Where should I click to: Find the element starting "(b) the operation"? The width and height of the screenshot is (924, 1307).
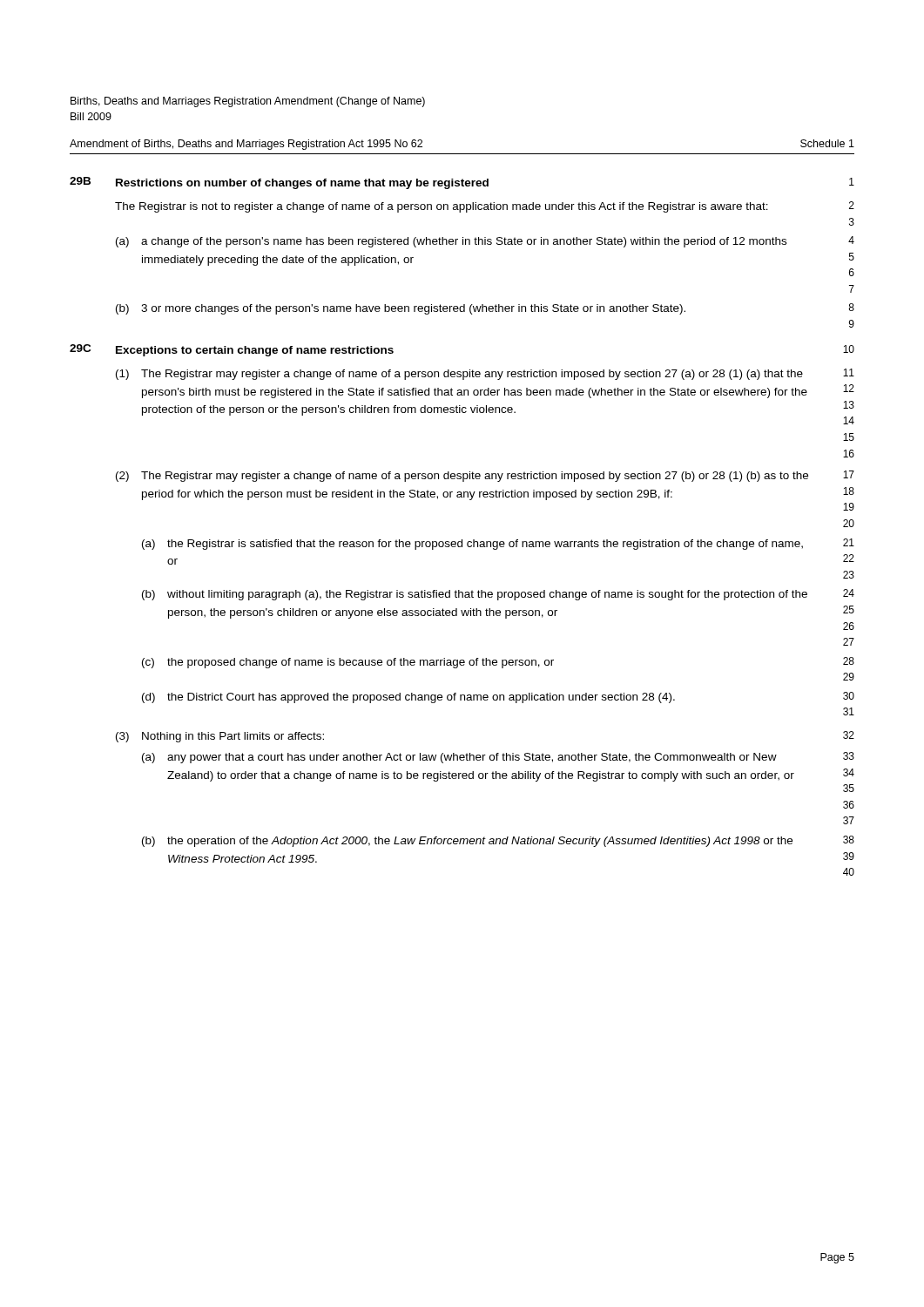tap(498, 841)
